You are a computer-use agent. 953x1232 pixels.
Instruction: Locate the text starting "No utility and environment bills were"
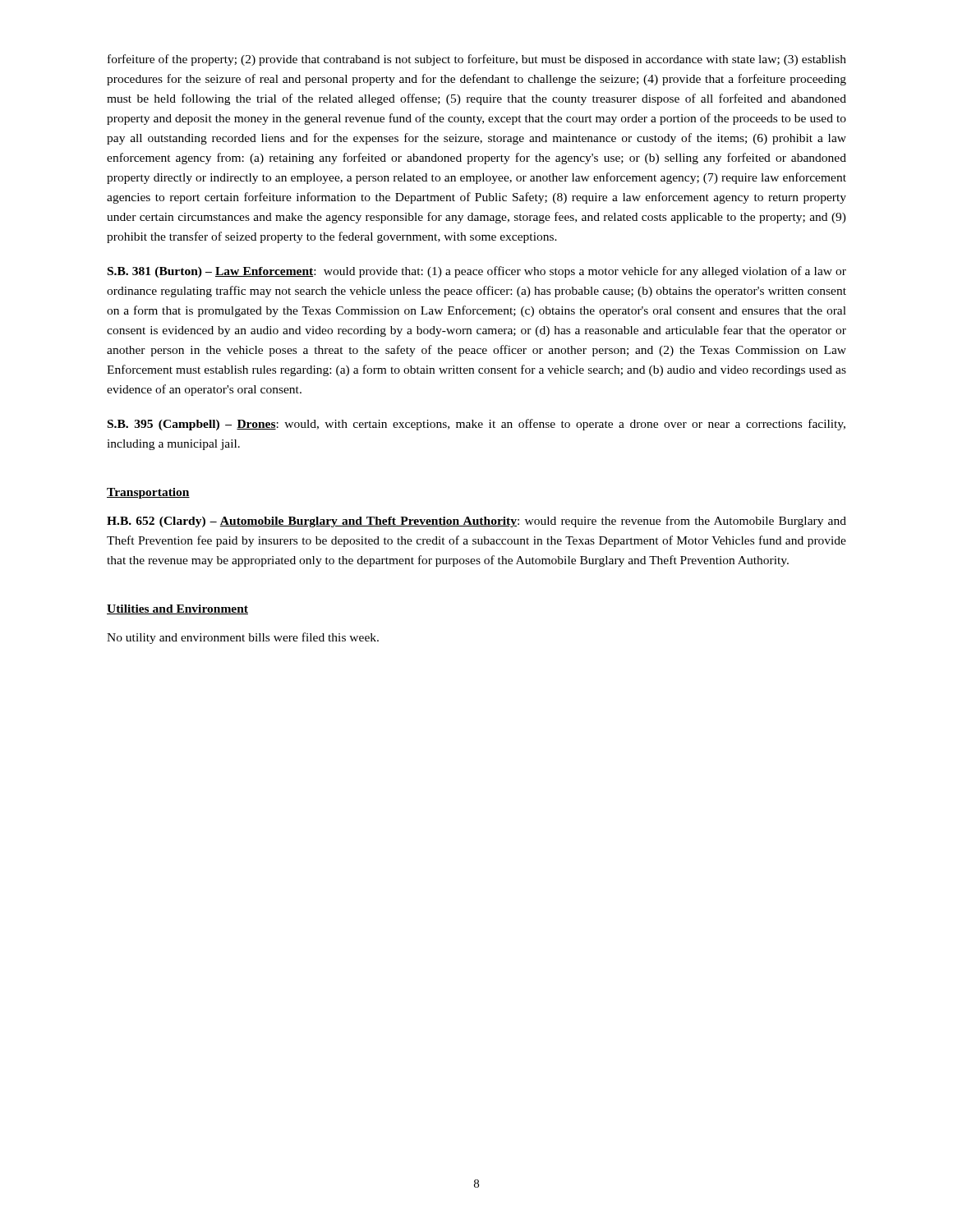(243, 637)
